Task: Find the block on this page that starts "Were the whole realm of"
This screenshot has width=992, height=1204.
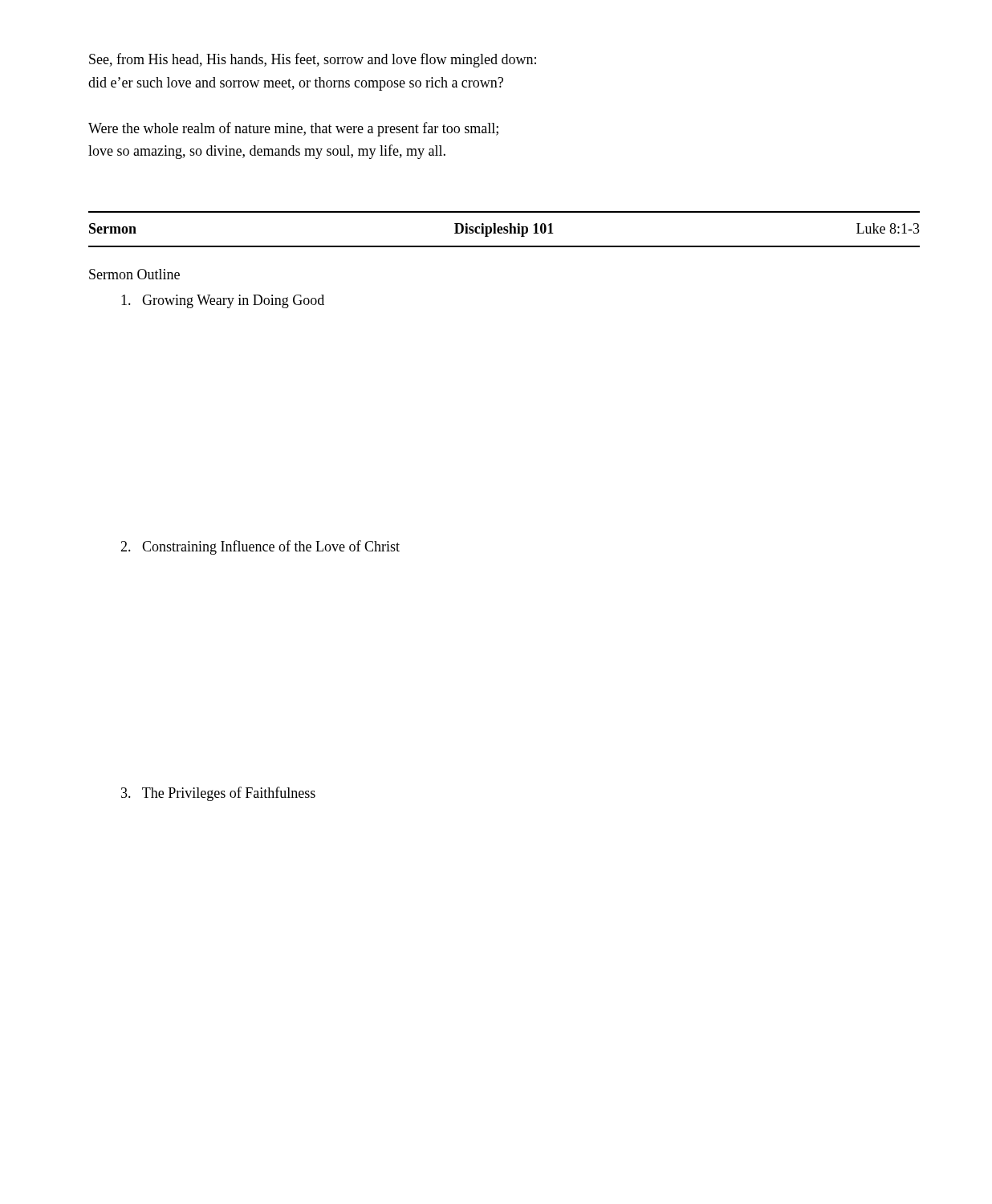Action: click(x=294, y=140)
